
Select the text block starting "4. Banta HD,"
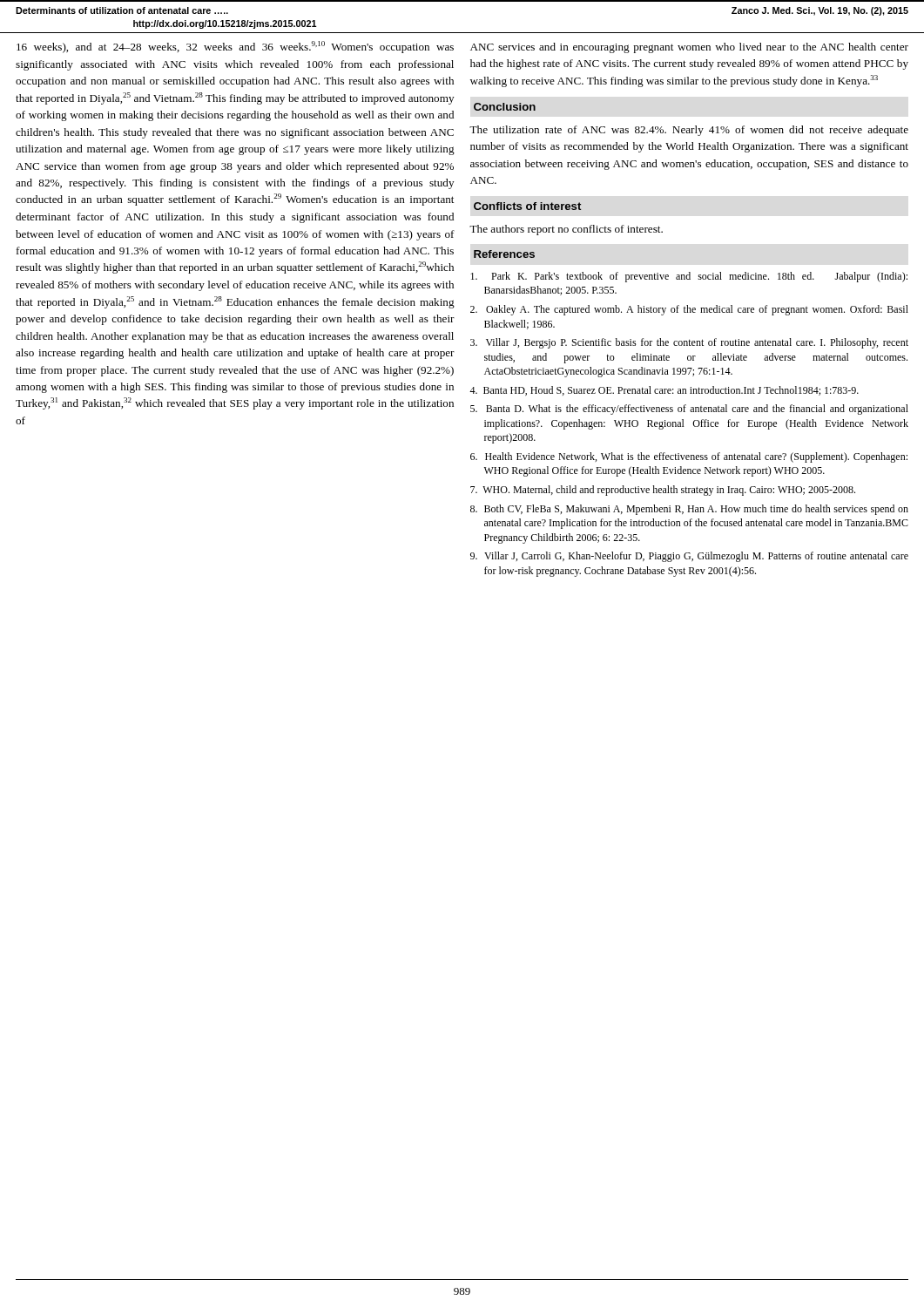[664, 390]
